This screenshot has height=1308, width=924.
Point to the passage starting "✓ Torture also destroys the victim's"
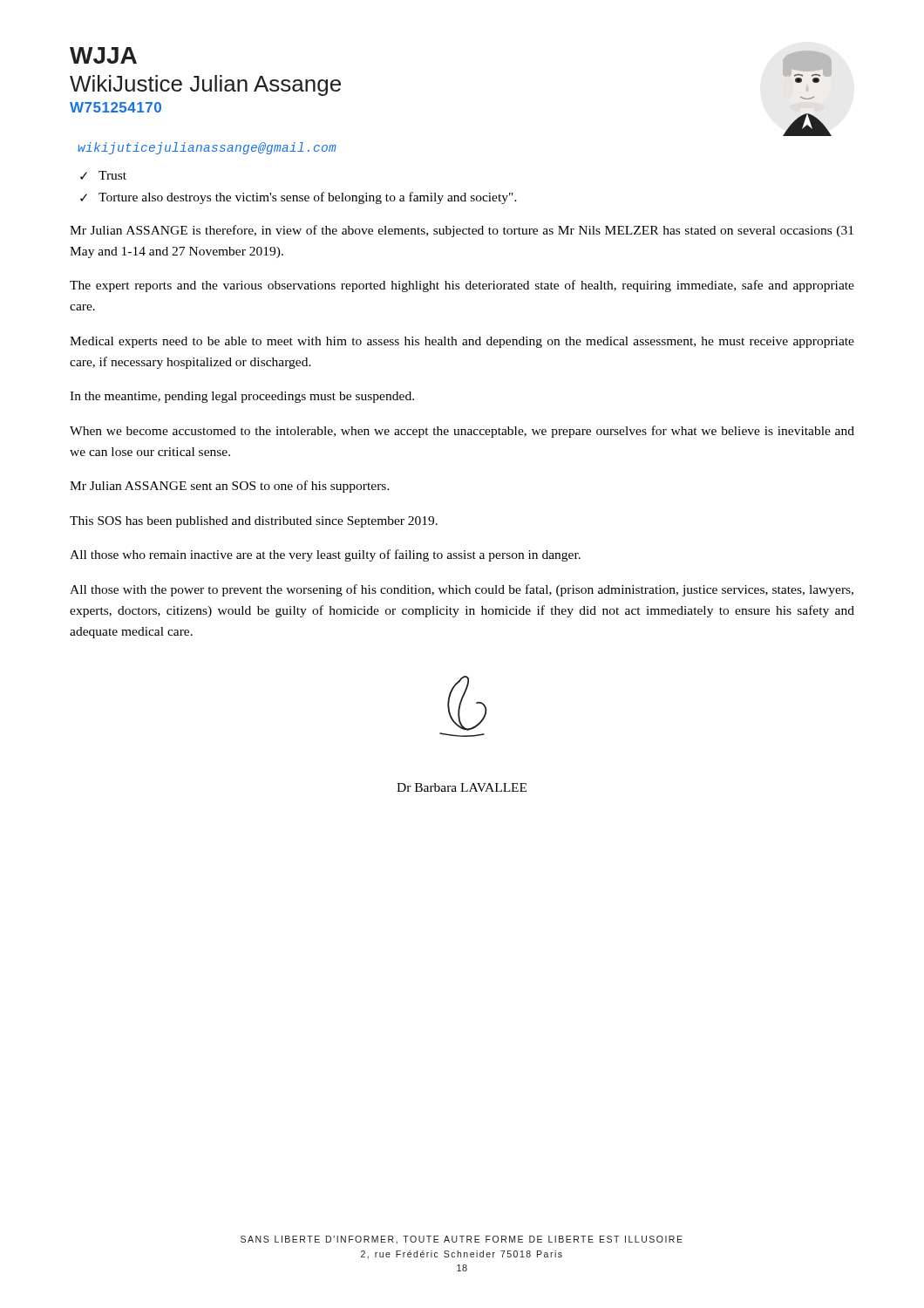click(298, 198)
